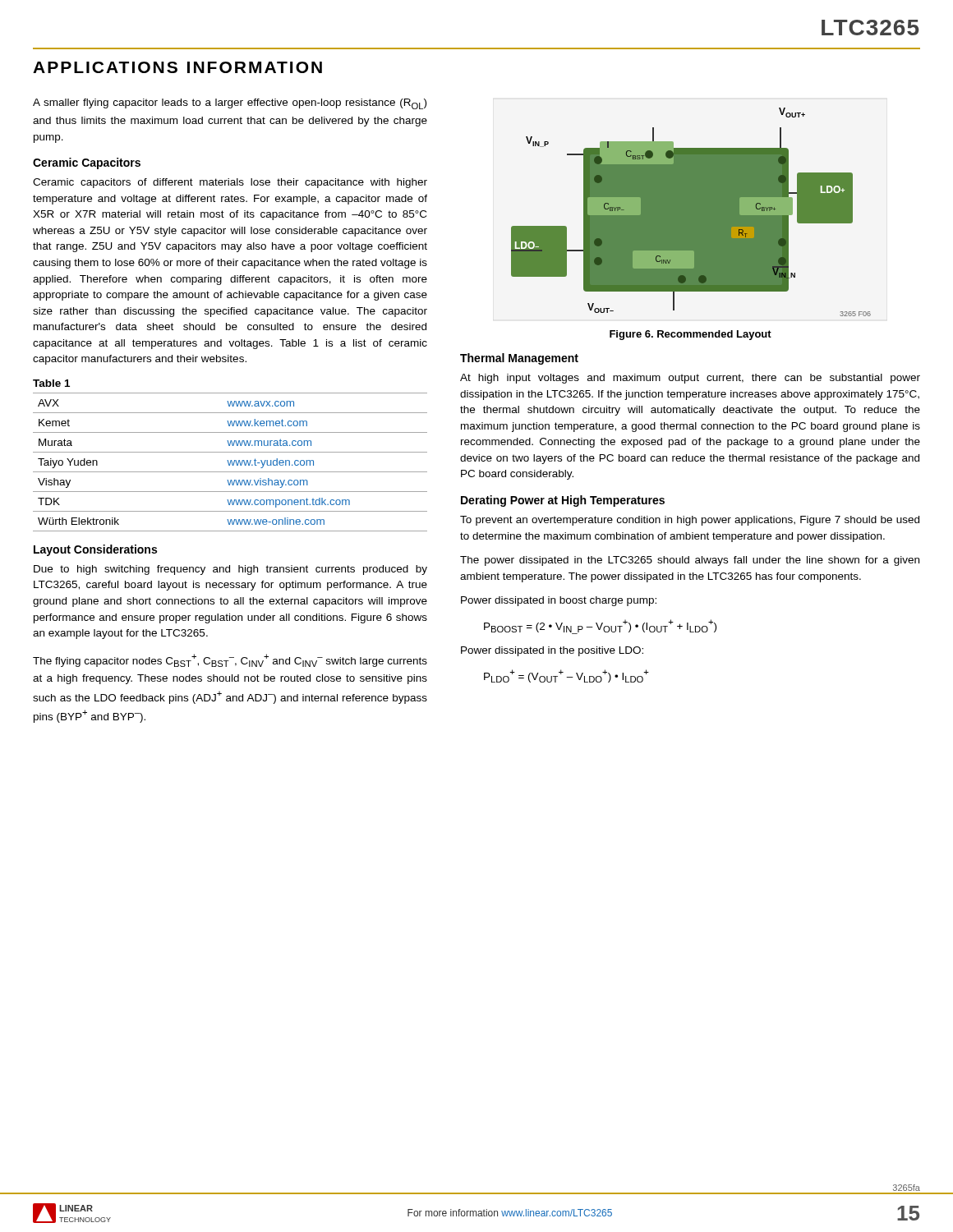Screen dimensions: 1232x953
Task: Click the passage that begins "The power dissipated in the LTC3265 should always"
Action: (x=690, y=568)
